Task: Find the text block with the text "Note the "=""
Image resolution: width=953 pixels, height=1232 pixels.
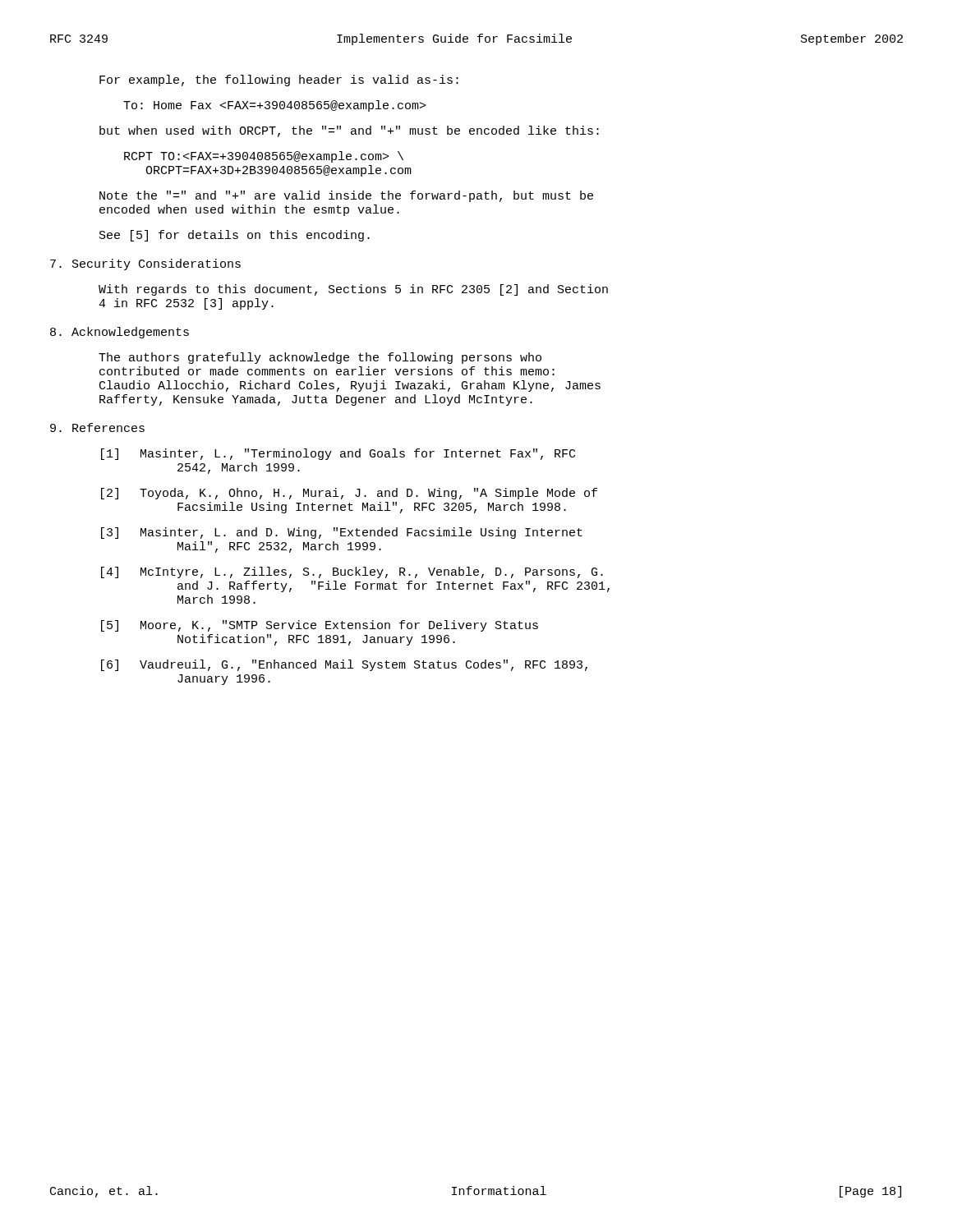Action: coord(346,204)
